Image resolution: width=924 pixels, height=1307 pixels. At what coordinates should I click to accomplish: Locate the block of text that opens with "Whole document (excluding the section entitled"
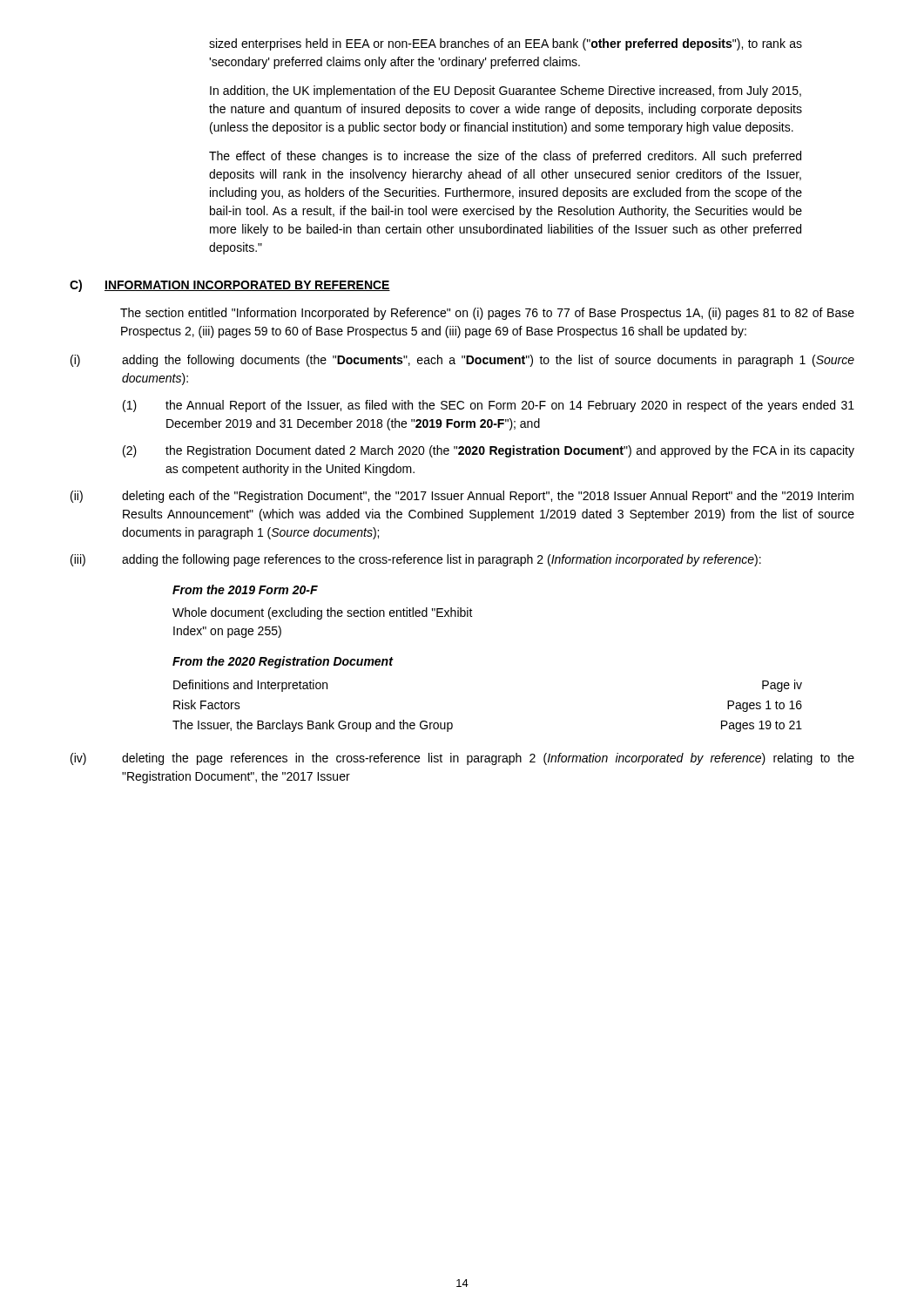point(323,613)
